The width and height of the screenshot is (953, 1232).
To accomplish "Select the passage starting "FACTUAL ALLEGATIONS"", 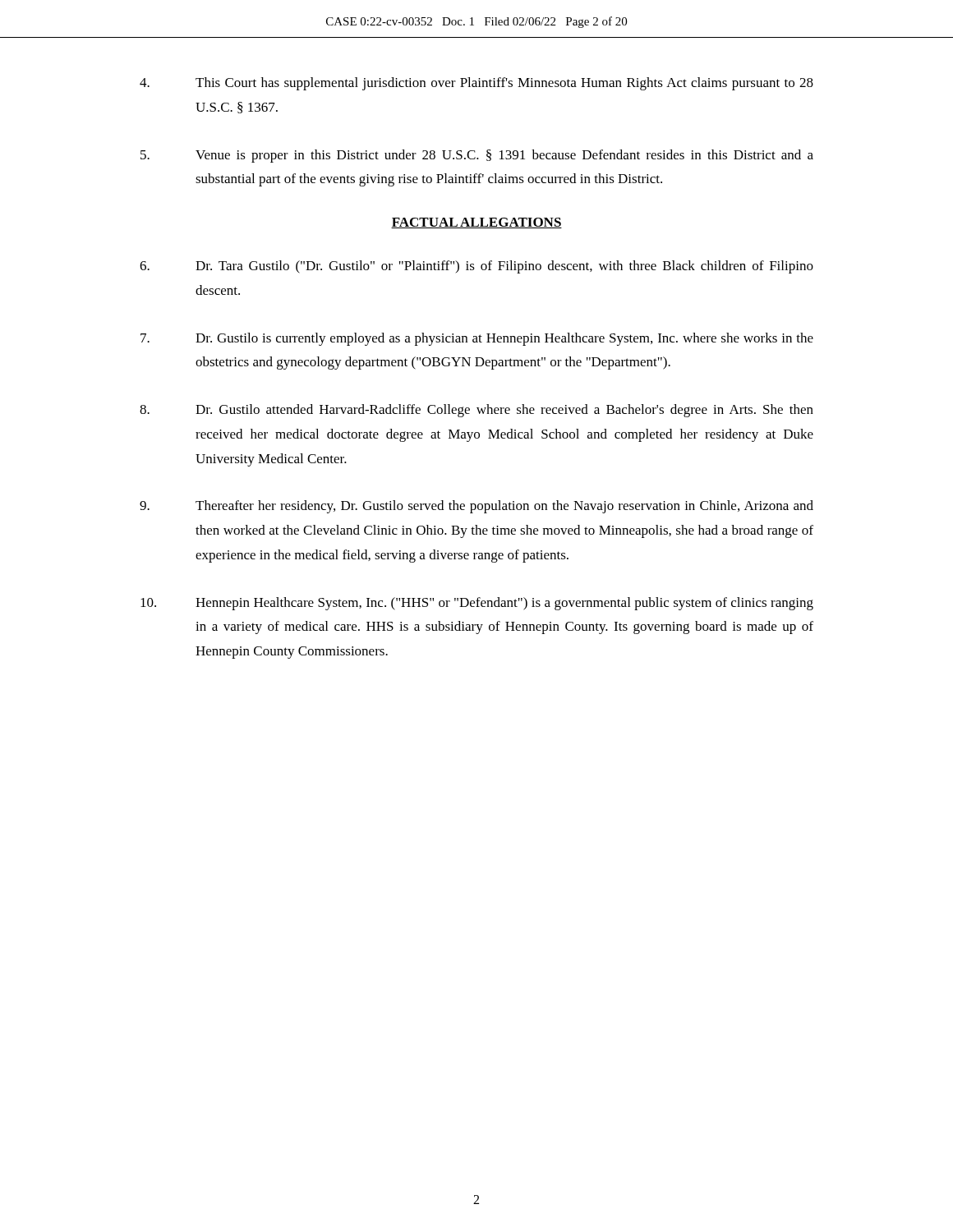I will pyautogui.click(x=476, y=222).
